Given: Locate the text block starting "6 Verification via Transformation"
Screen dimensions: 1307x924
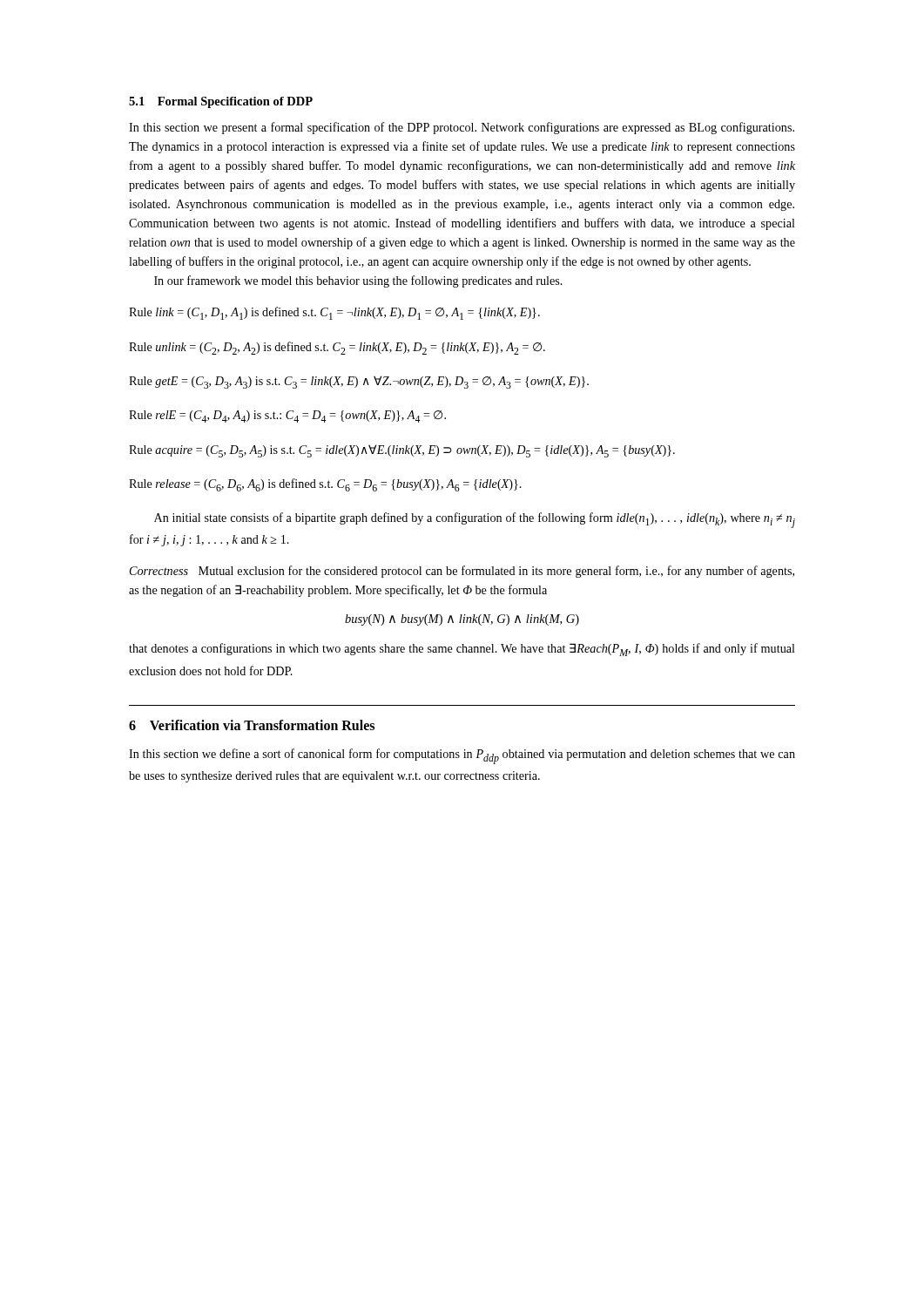Looking at the screenshot, I should [x=252, y=725].
